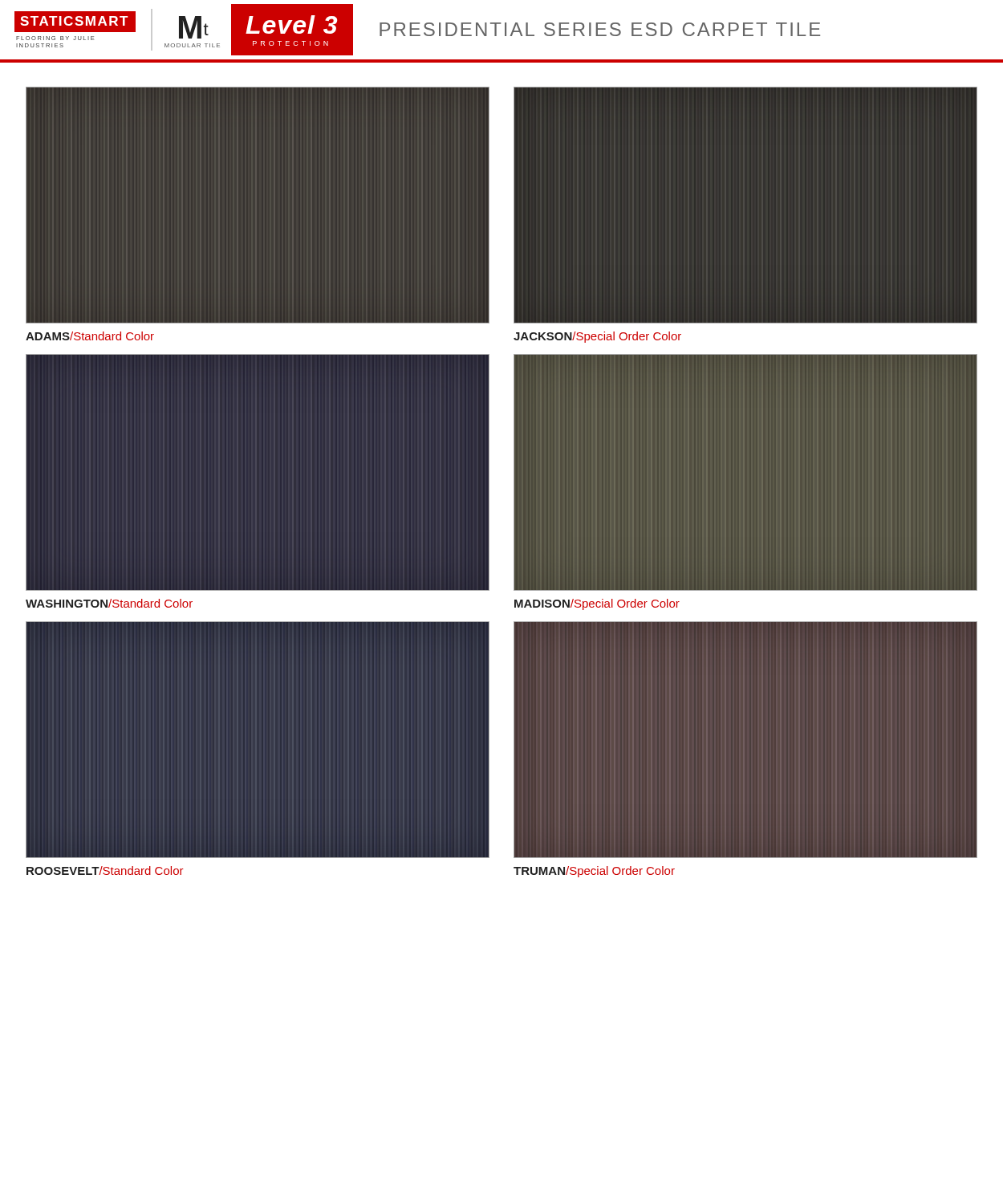The image size is (1003, 1204).
Task: Locate the text "JACKSON/Special Order Color"
Action: point(597,336)
